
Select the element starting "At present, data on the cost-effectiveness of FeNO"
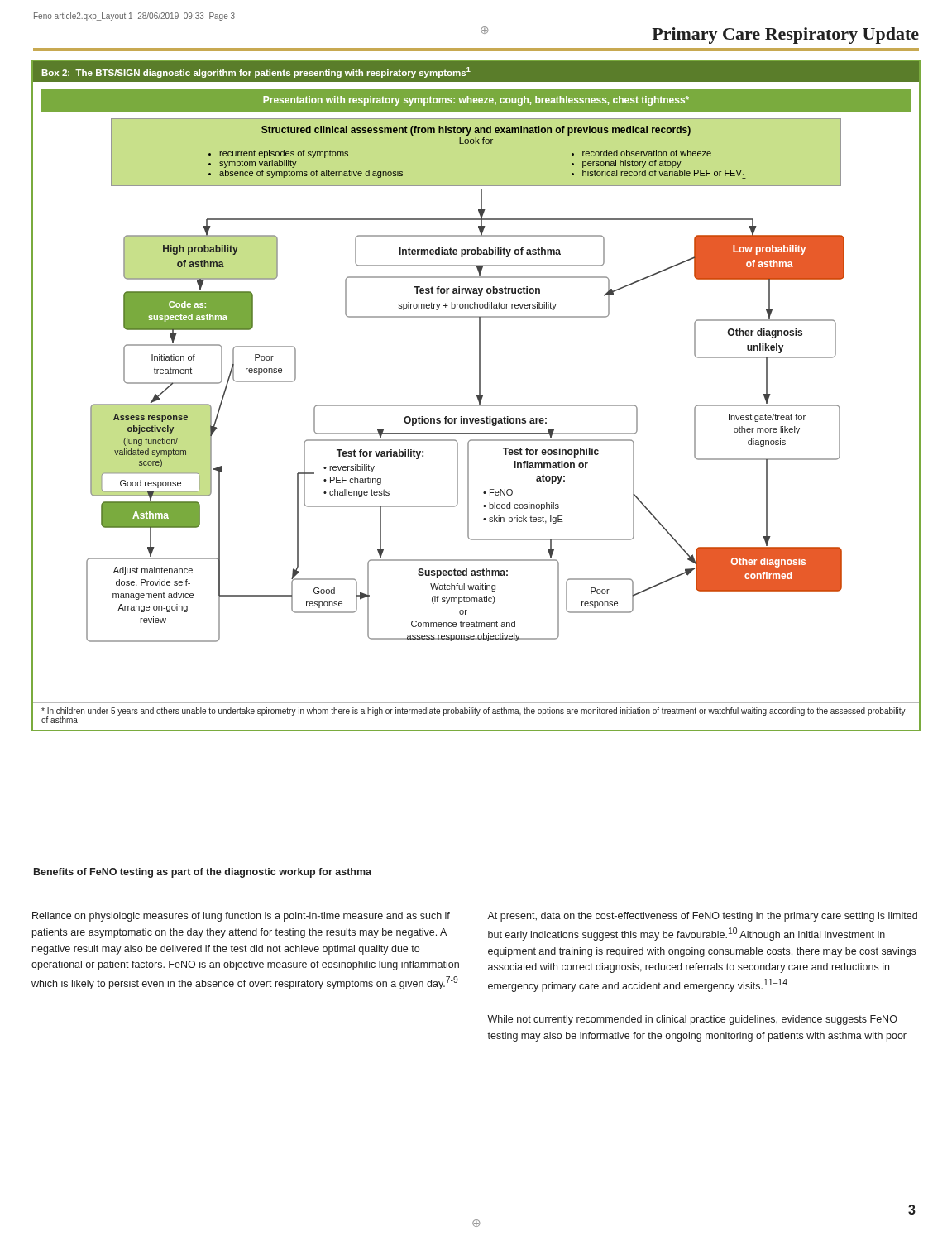[x=703, y=976]
